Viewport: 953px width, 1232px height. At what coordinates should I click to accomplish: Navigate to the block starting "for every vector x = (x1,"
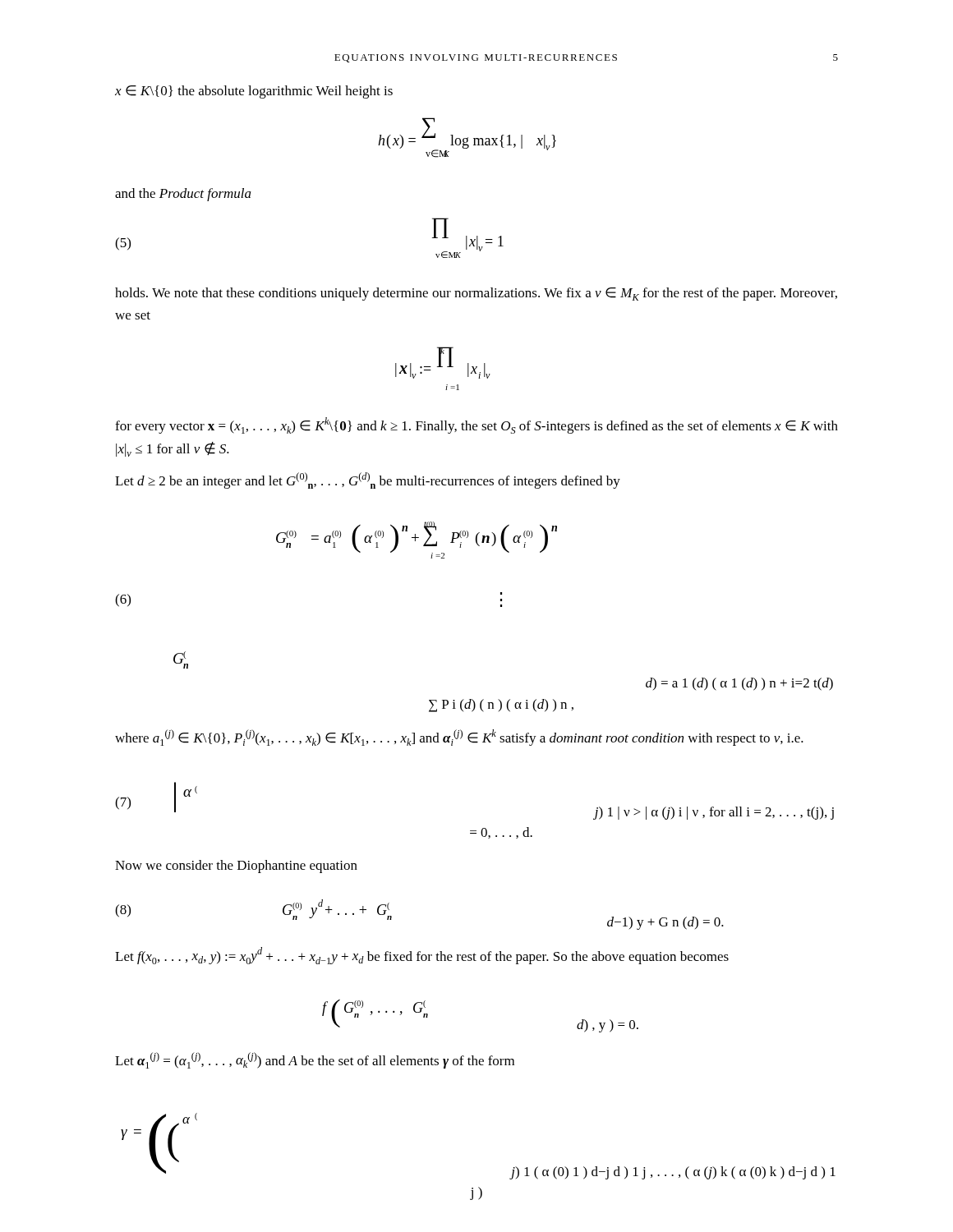coord(476,438)
